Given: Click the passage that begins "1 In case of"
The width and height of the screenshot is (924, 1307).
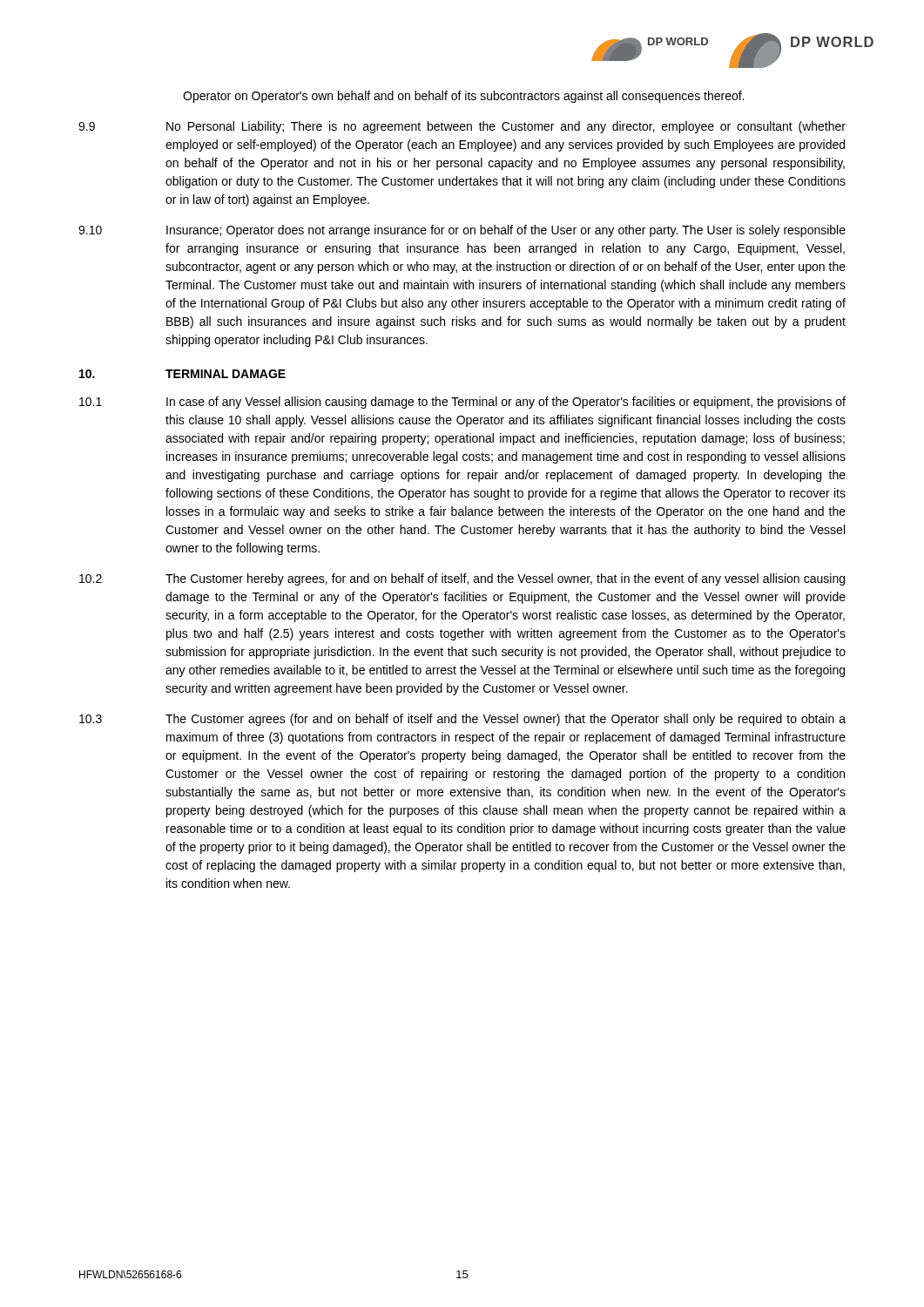Looking at the screenshot, I should tap(462, 475).
